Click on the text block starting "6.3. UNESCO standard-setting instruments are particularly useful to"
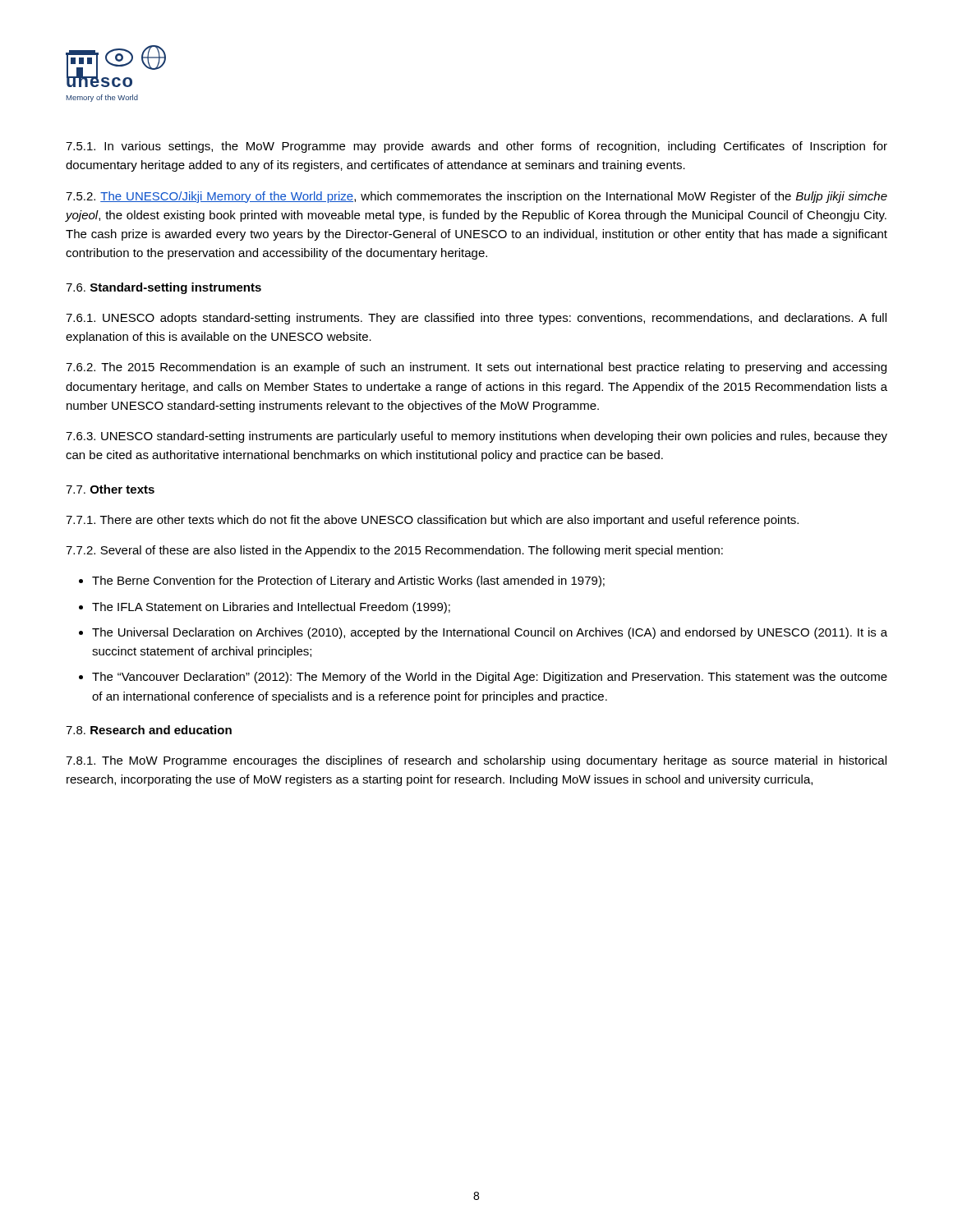Image resolution: width=953 pixels, height=1232 pixels. [476, 445]
